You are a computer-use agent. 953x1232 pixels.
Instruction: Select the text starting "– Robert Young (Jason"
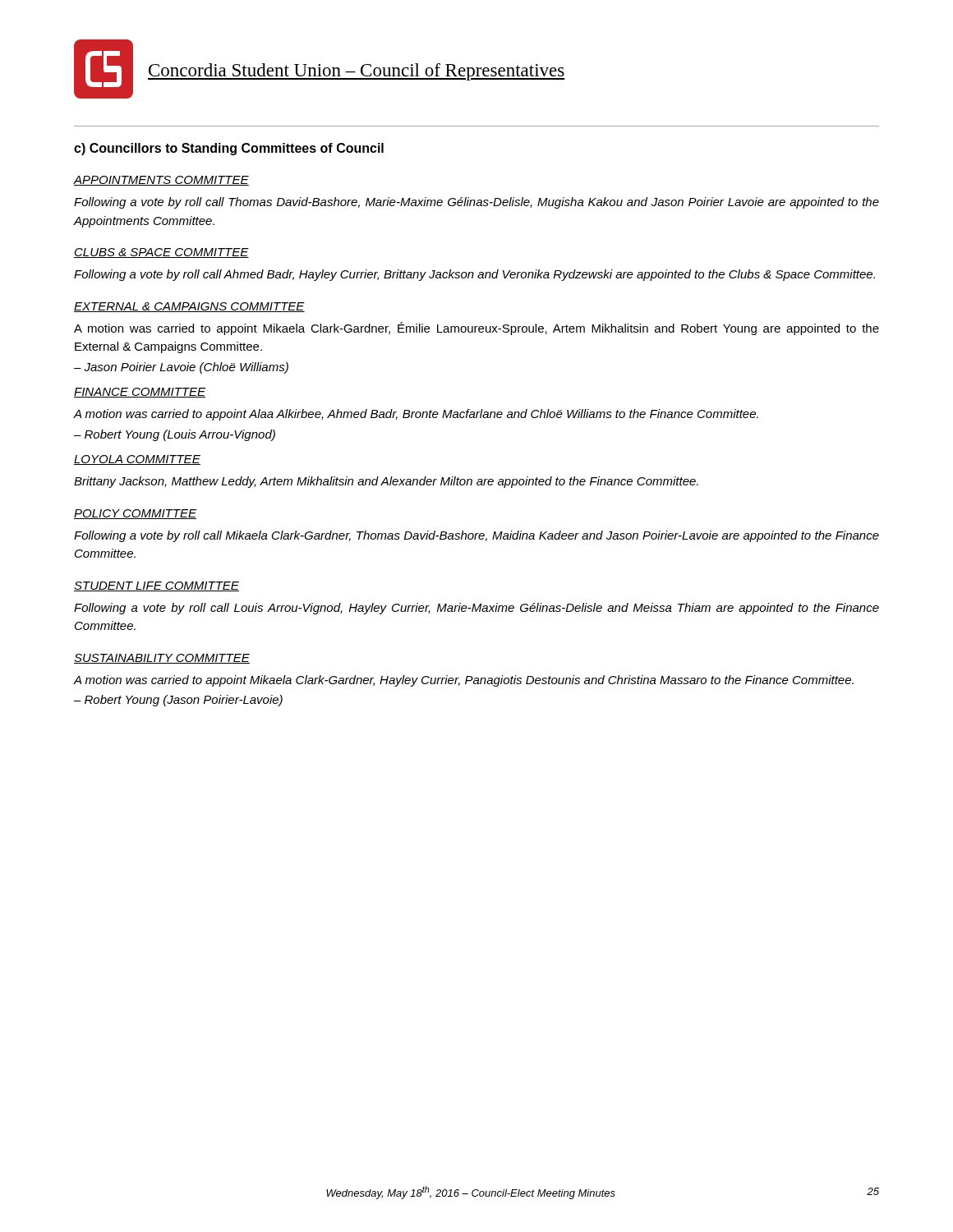[x=179, y=699]
